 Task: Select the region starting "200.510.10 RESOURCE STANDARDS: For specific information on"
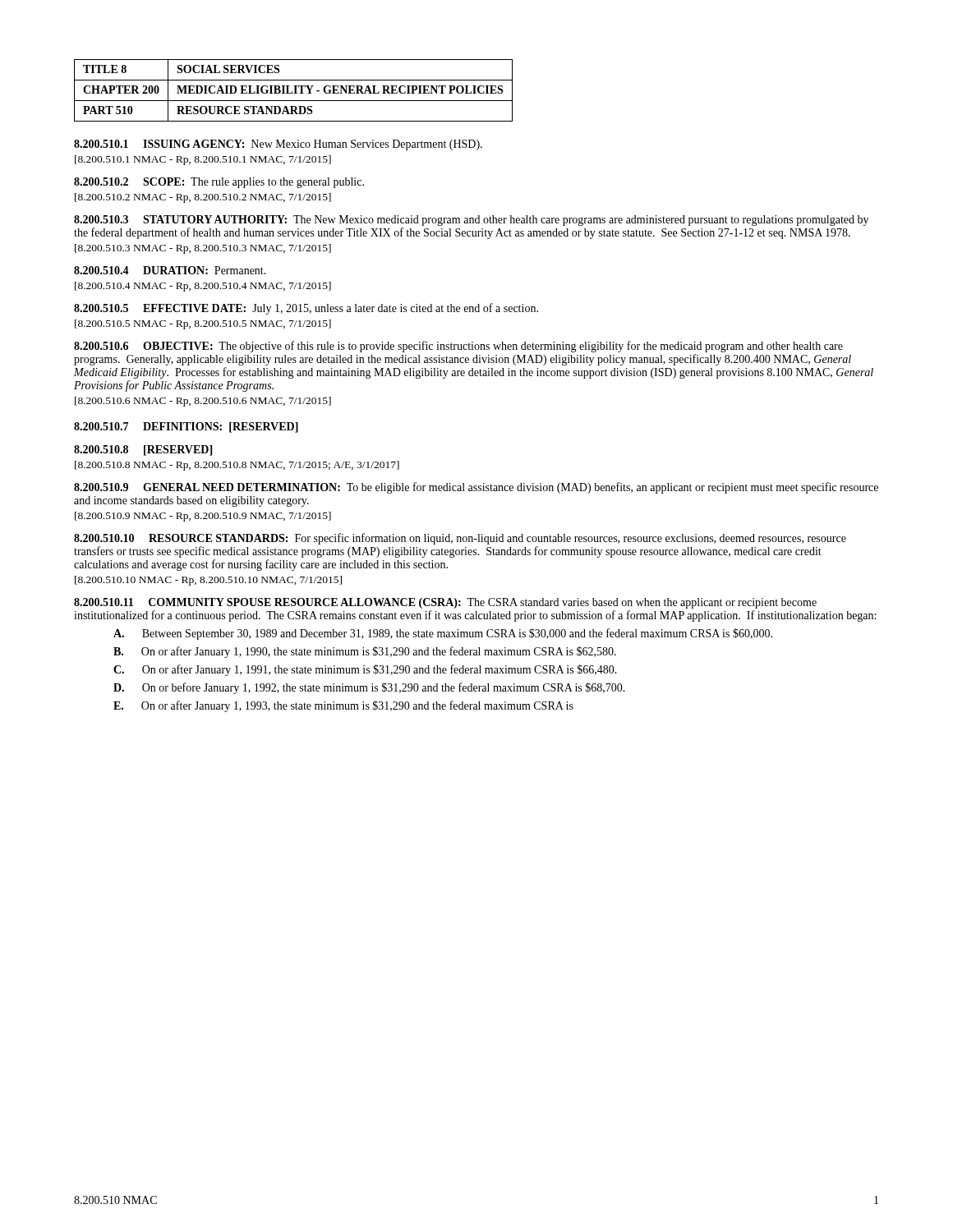[476, 559]
